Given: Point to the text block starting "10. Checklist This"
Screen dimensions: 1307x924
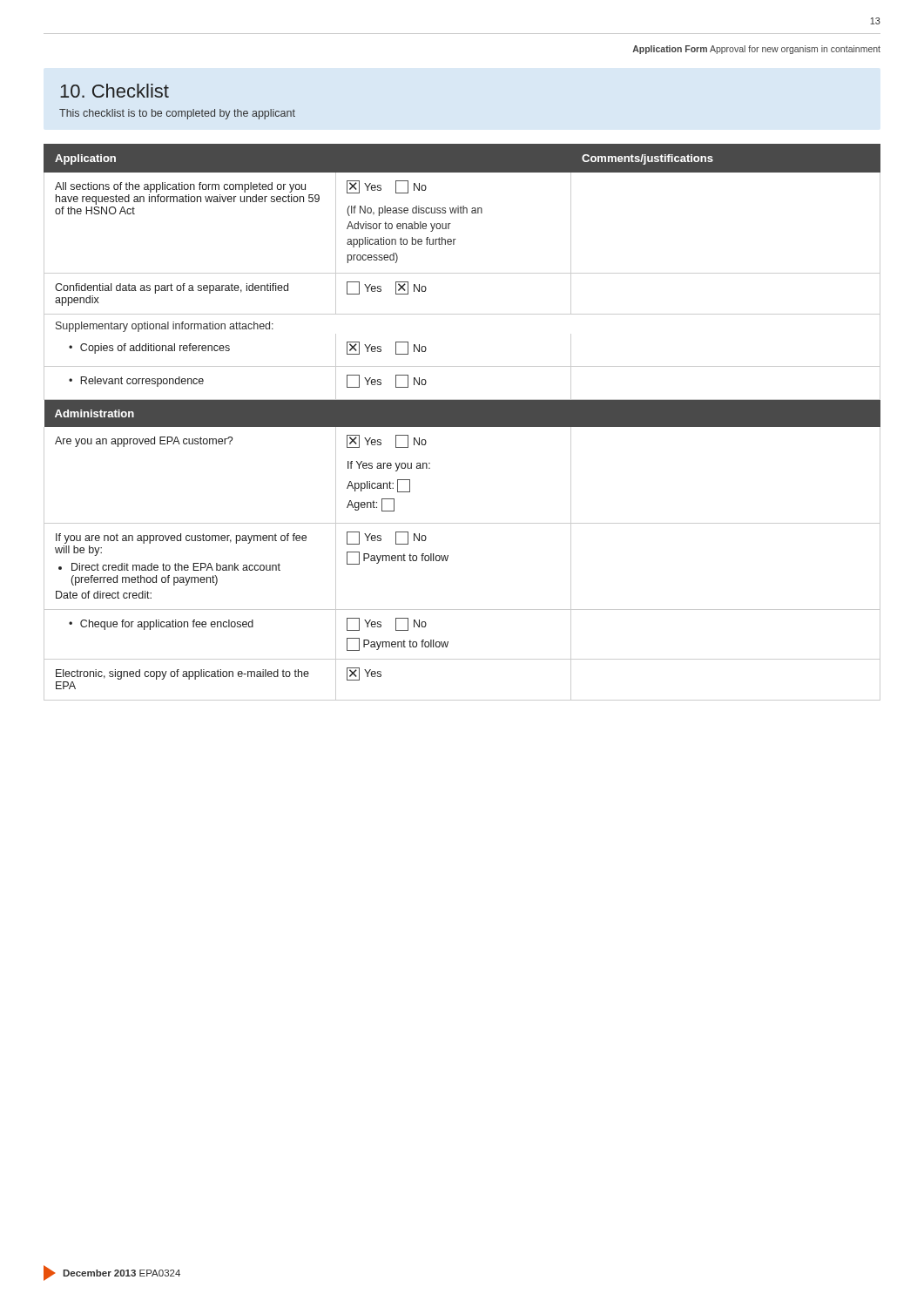Looking at the screenshot, I should 115,91.
